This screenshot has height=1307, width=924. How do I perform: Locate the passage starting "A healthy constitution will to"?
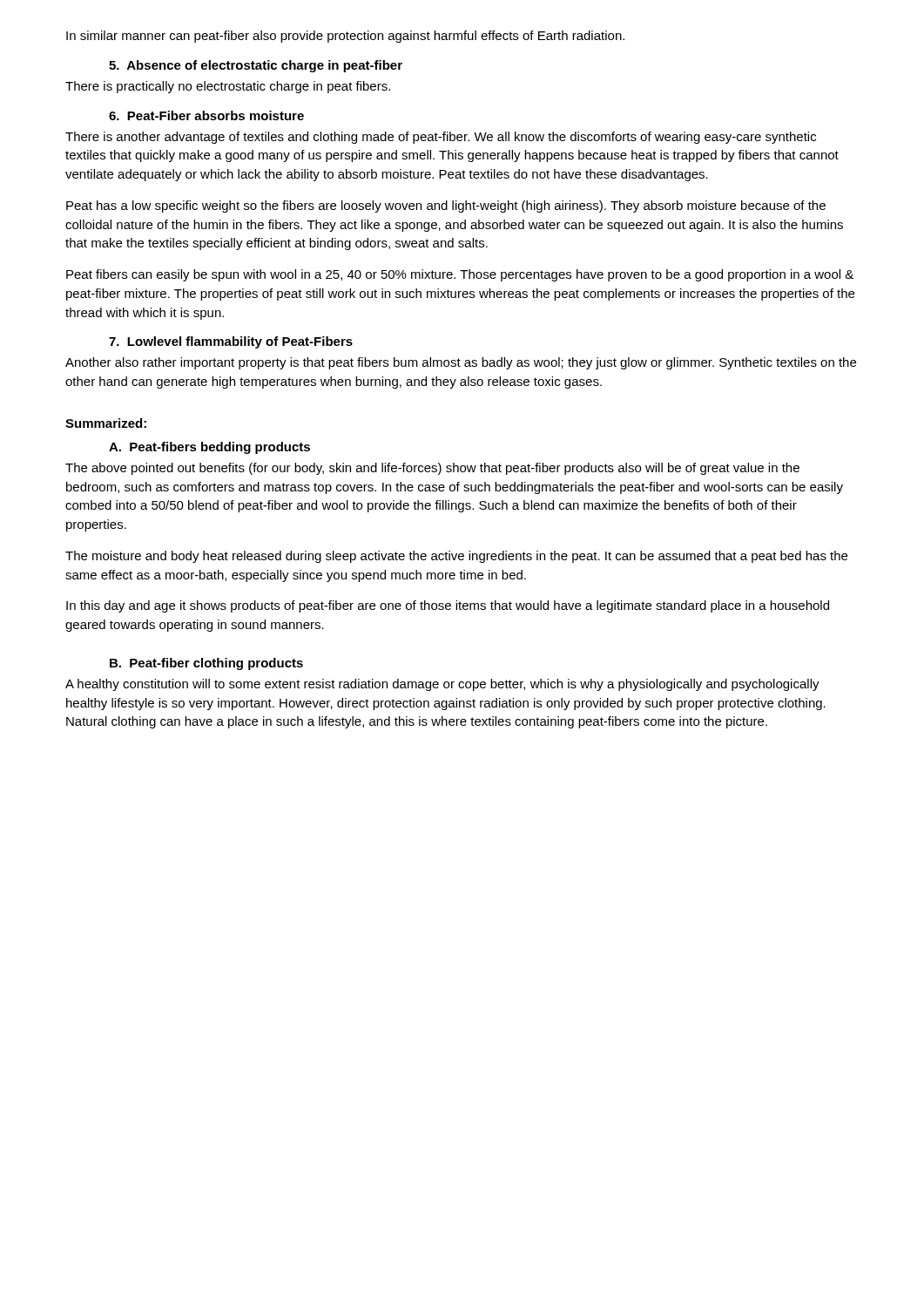[x=462, y=703]
